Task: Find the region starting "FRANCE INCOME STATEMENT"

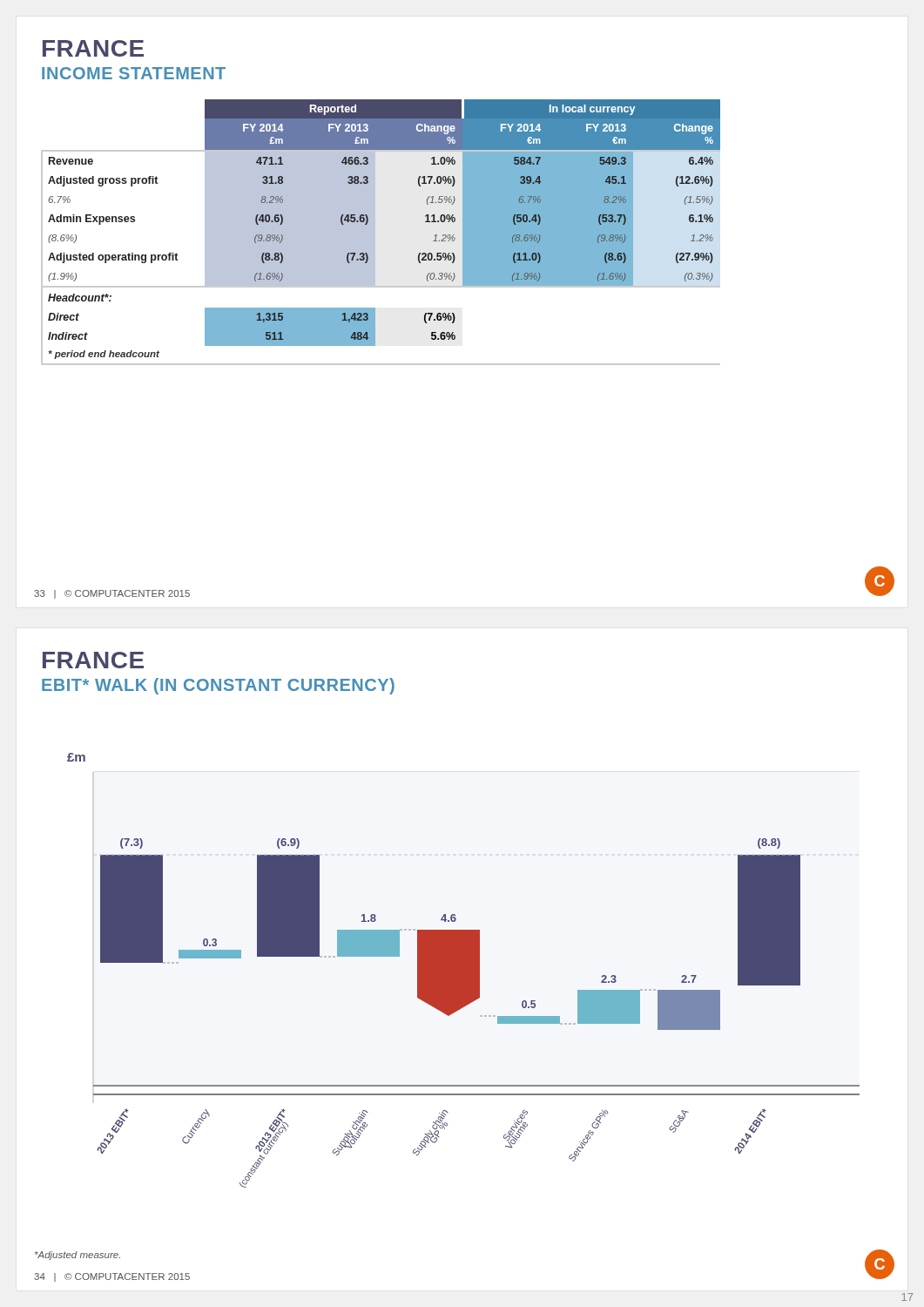Action: 134,60
